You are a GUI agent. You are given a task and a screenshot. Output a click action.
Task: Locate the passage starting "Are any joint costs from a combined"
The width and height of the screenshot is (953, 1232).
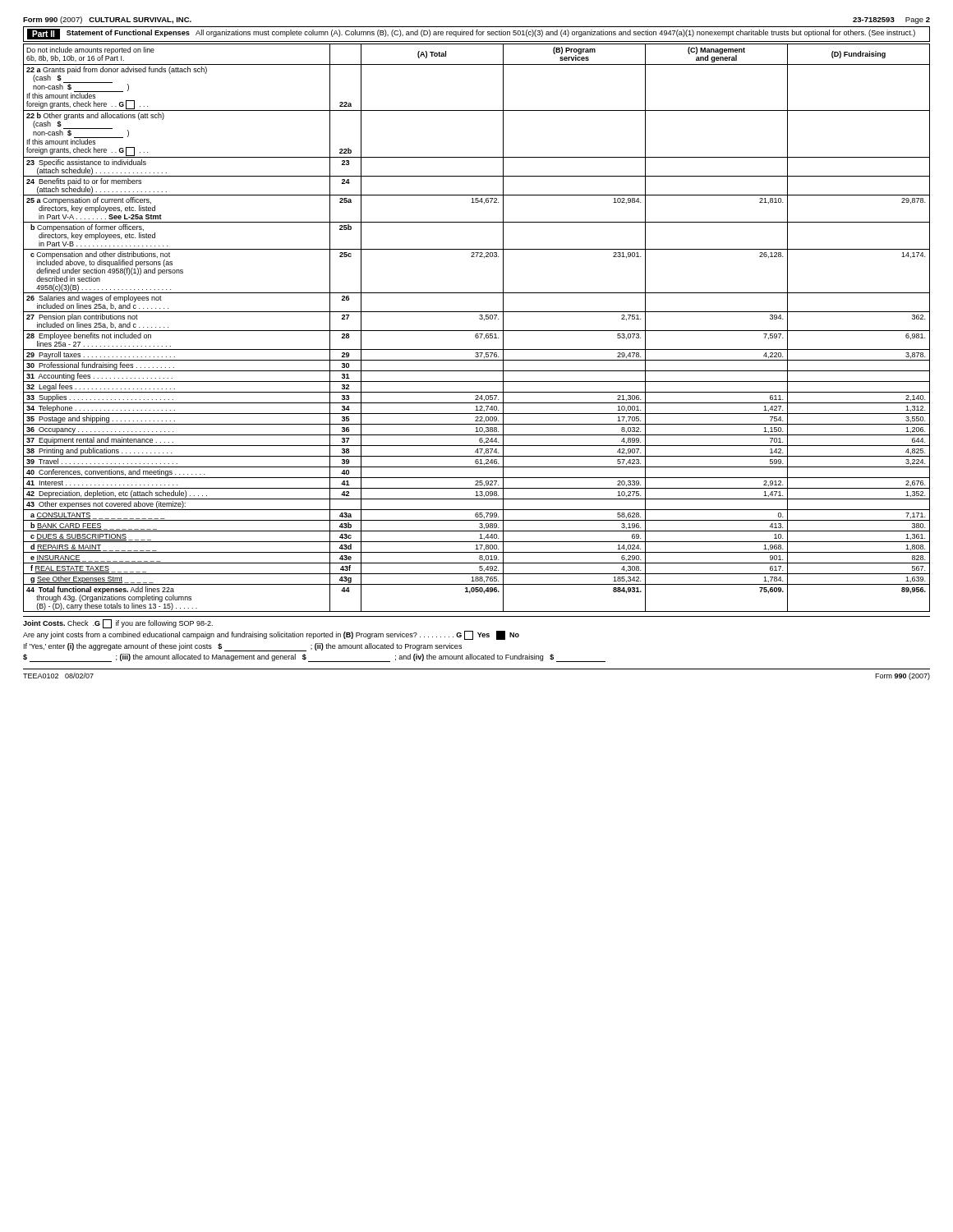pos(271,635)
